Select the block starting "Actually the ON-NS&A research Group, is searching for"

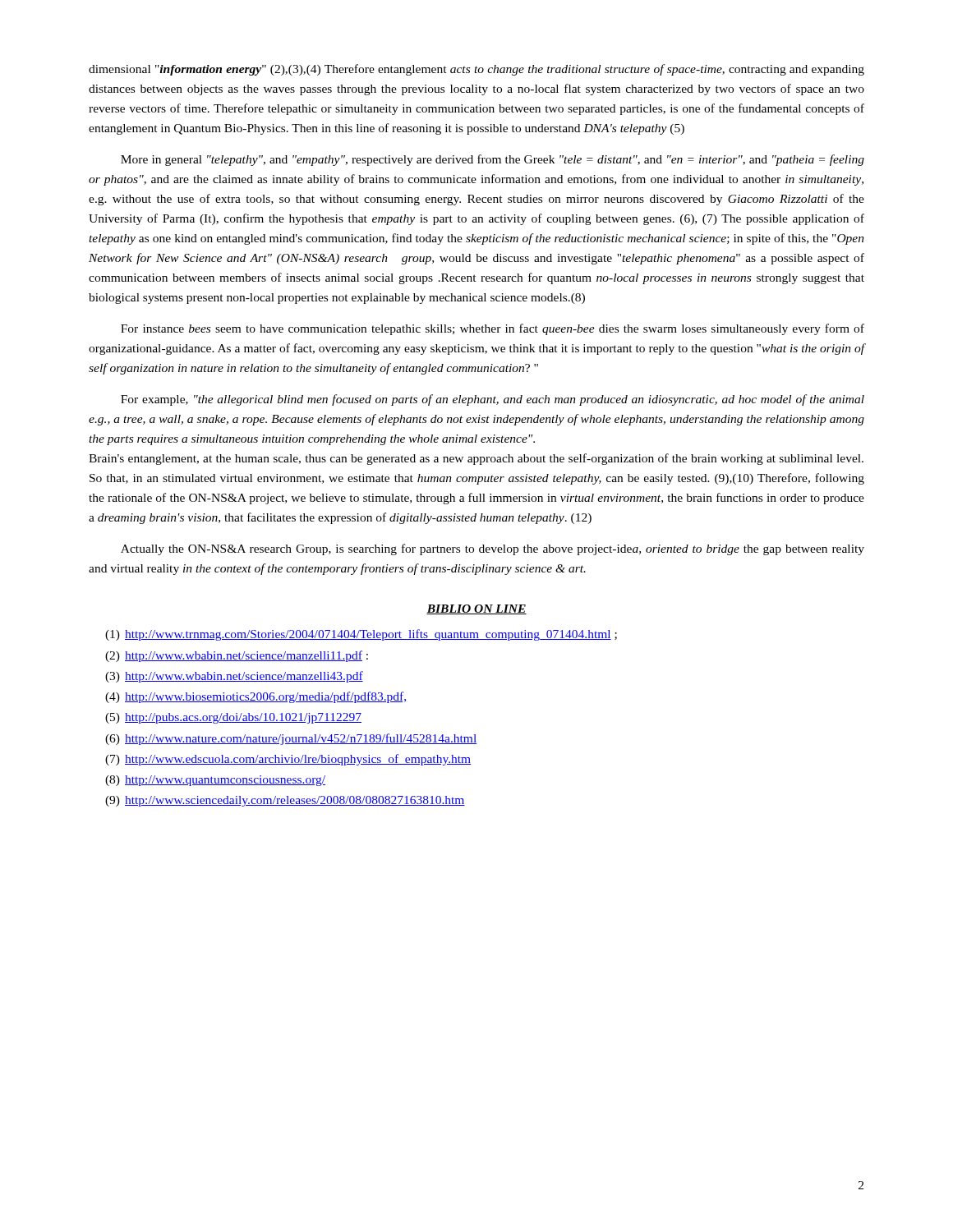476,558
